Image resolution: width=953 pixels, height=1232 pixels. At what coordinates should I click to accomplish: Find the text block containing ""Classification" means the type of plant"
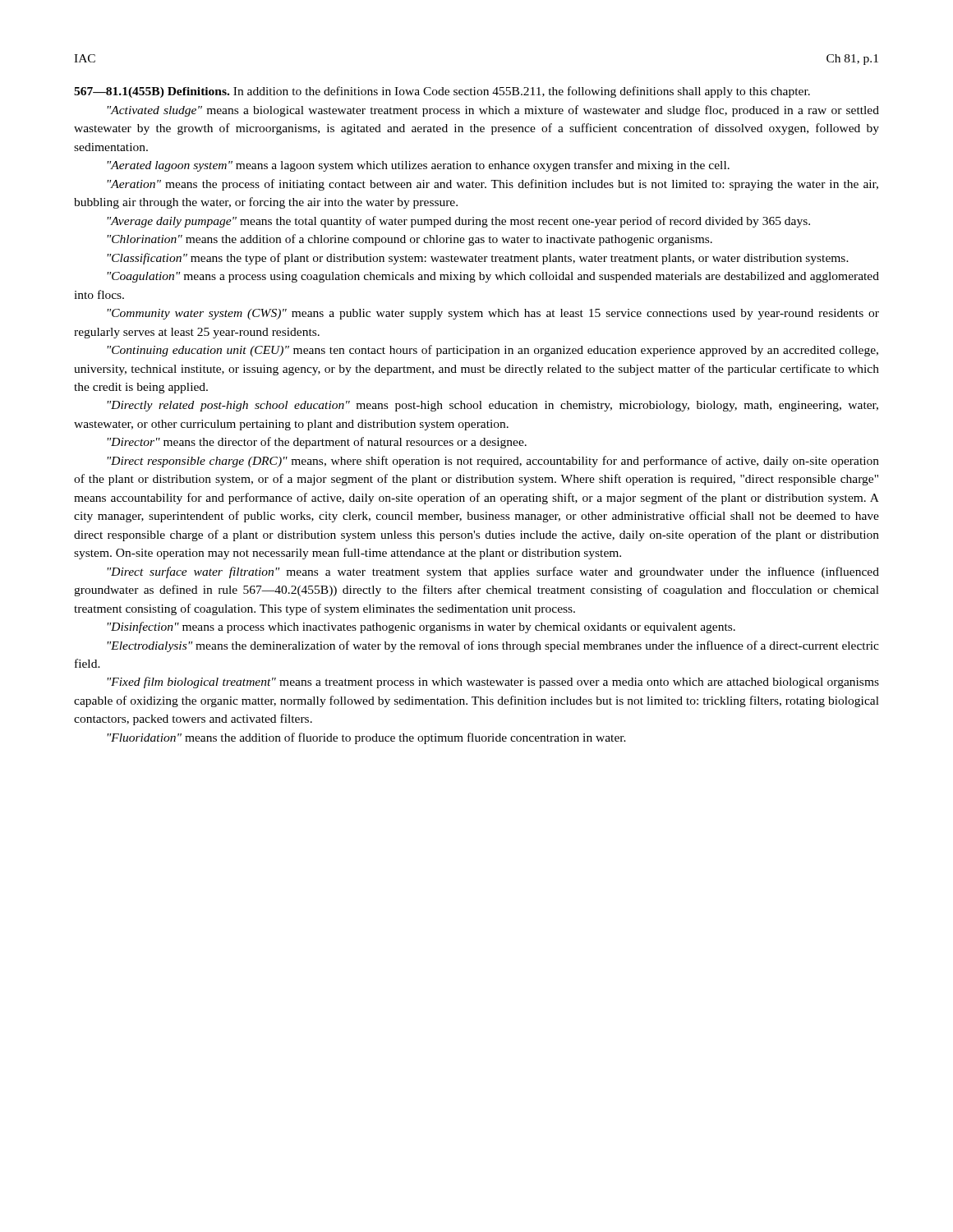[476, 258]
